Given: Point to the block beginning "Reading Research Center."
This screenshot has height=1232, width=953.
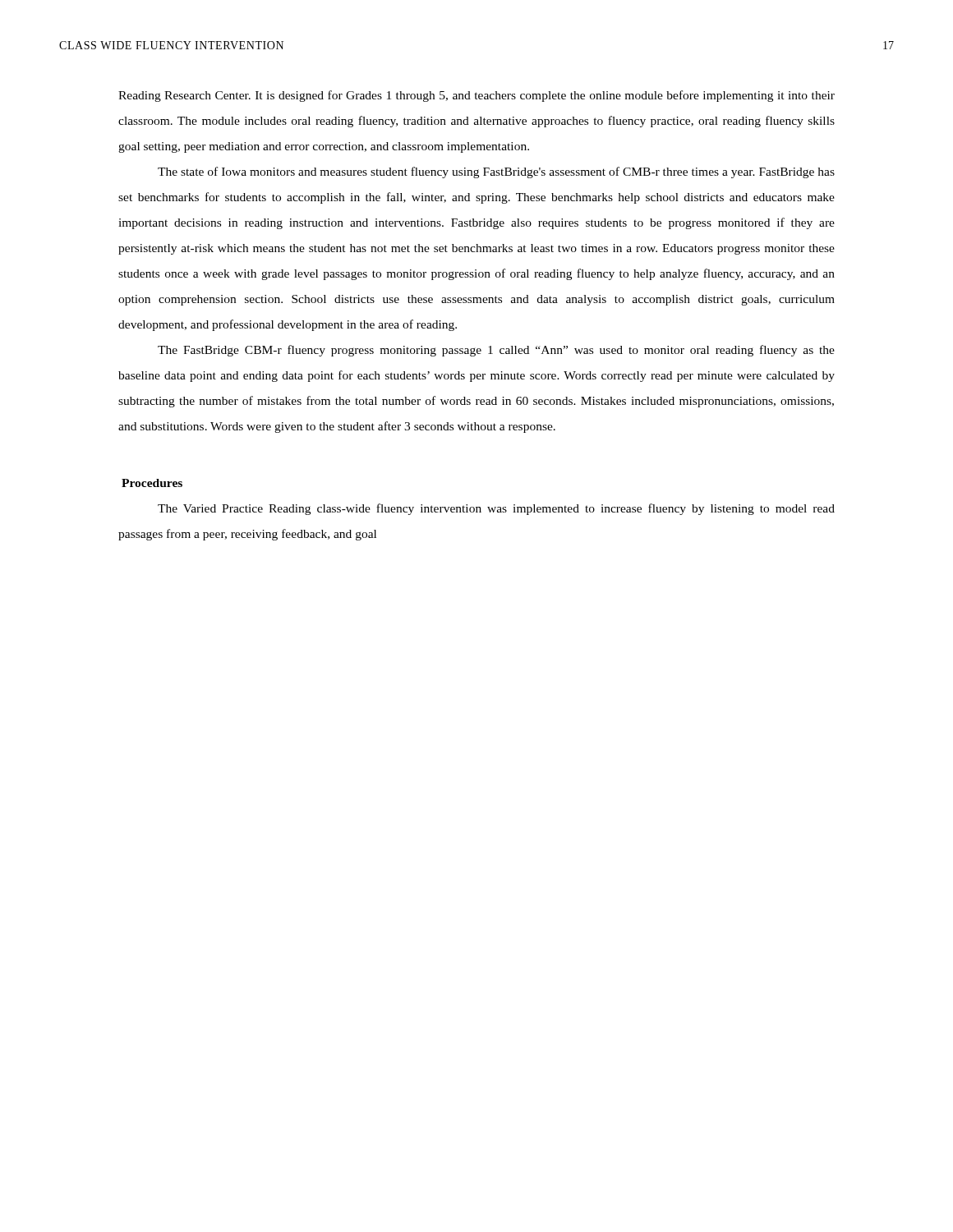Looking at the screenshot, I should [476, 120].
